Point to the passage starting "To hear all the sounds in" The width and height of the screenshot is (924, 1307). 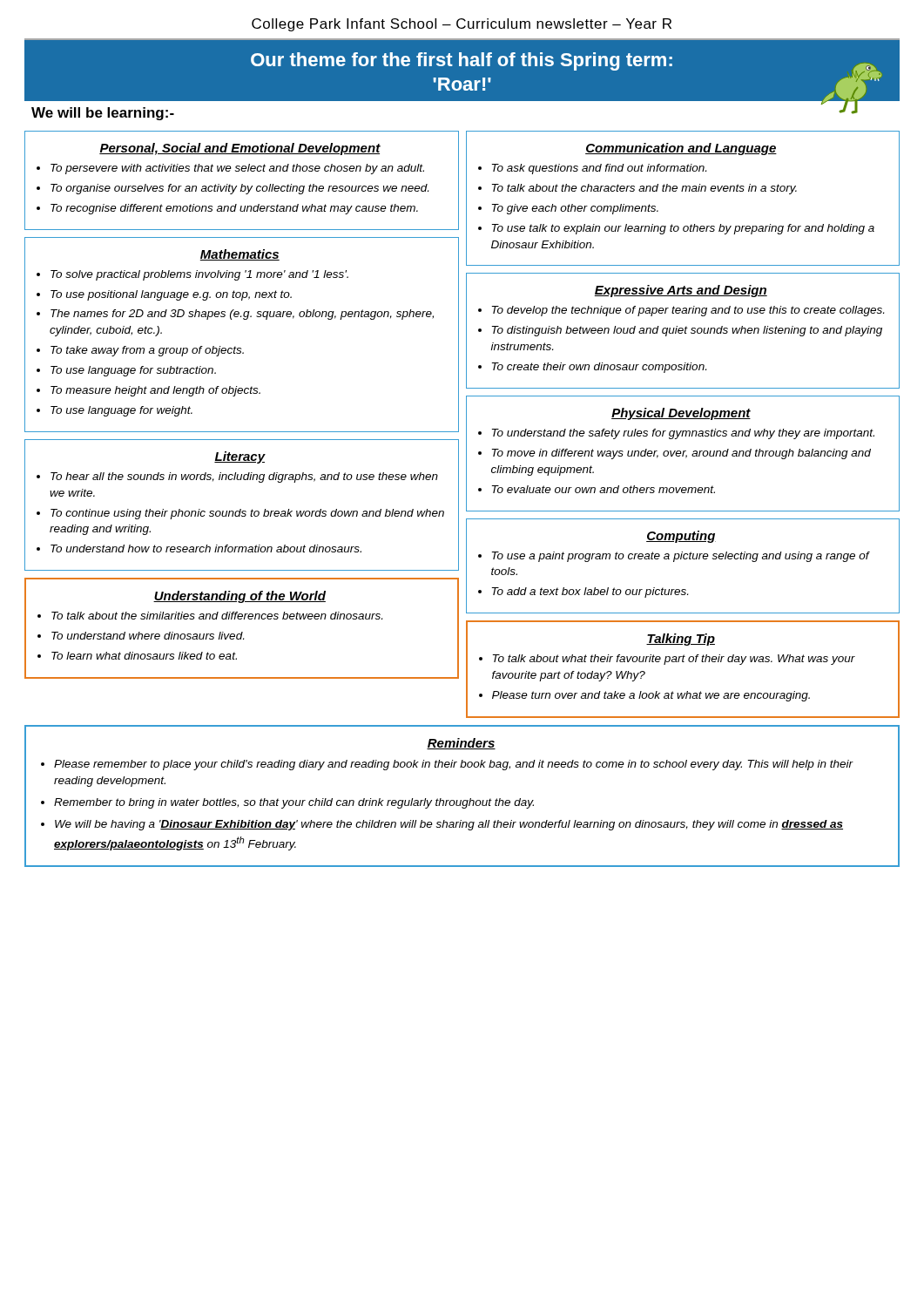[x=244, y=484]
